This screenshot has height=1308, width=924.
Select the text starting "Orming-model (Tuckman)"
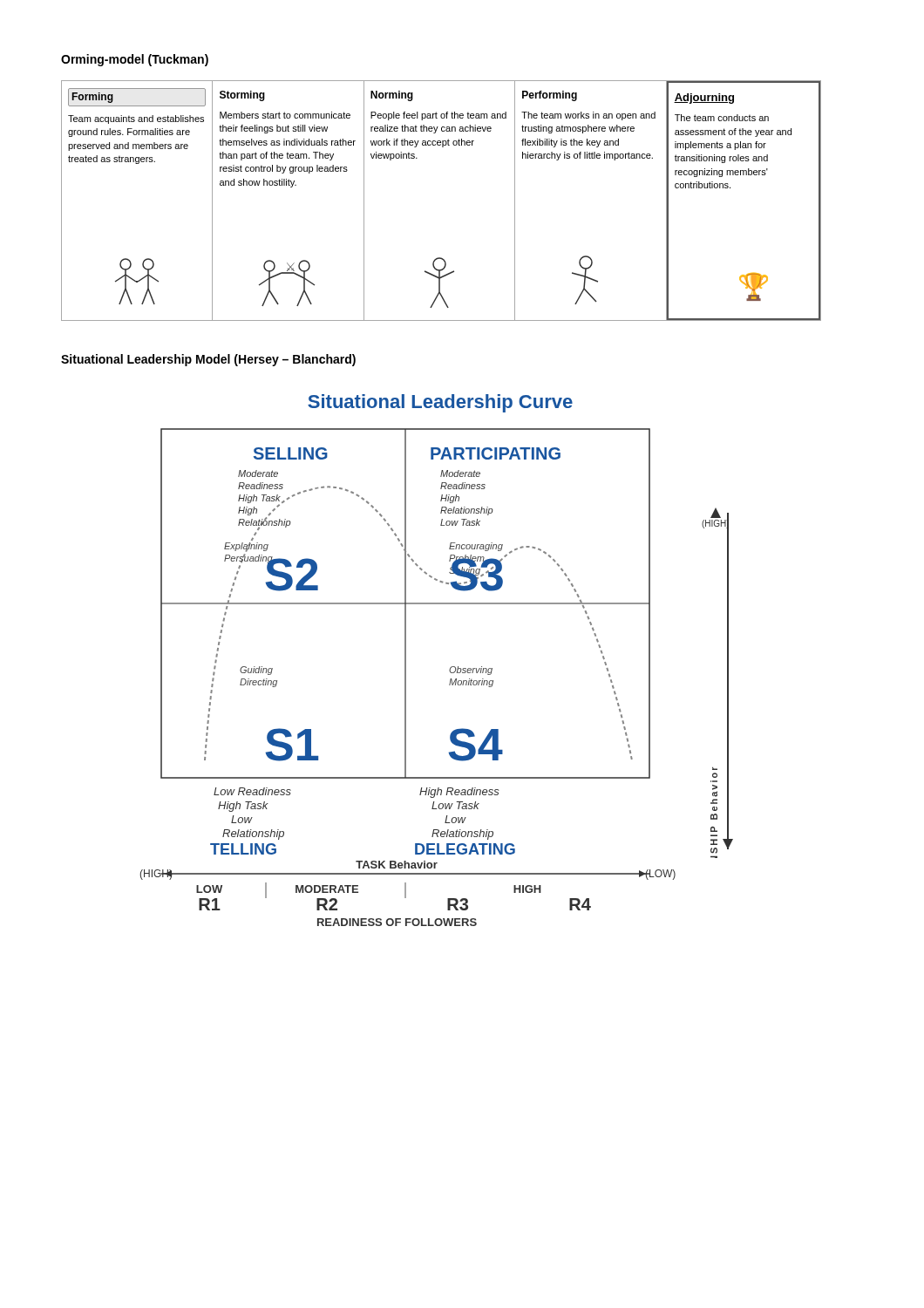tap(135, 59)
